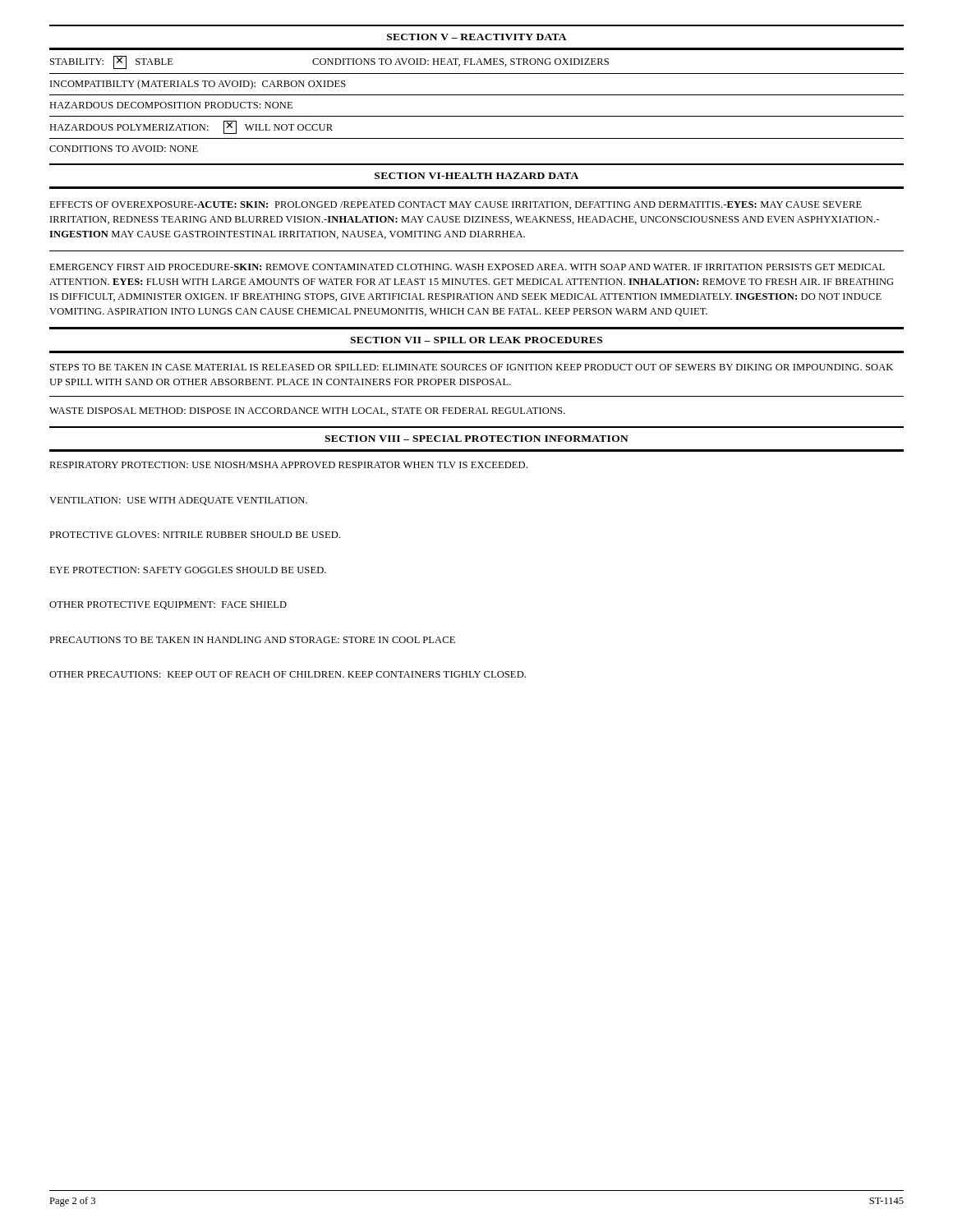Find the passage starting "SECTION VII – SPILL OR"
The image size is (953, 1232).
476,340
